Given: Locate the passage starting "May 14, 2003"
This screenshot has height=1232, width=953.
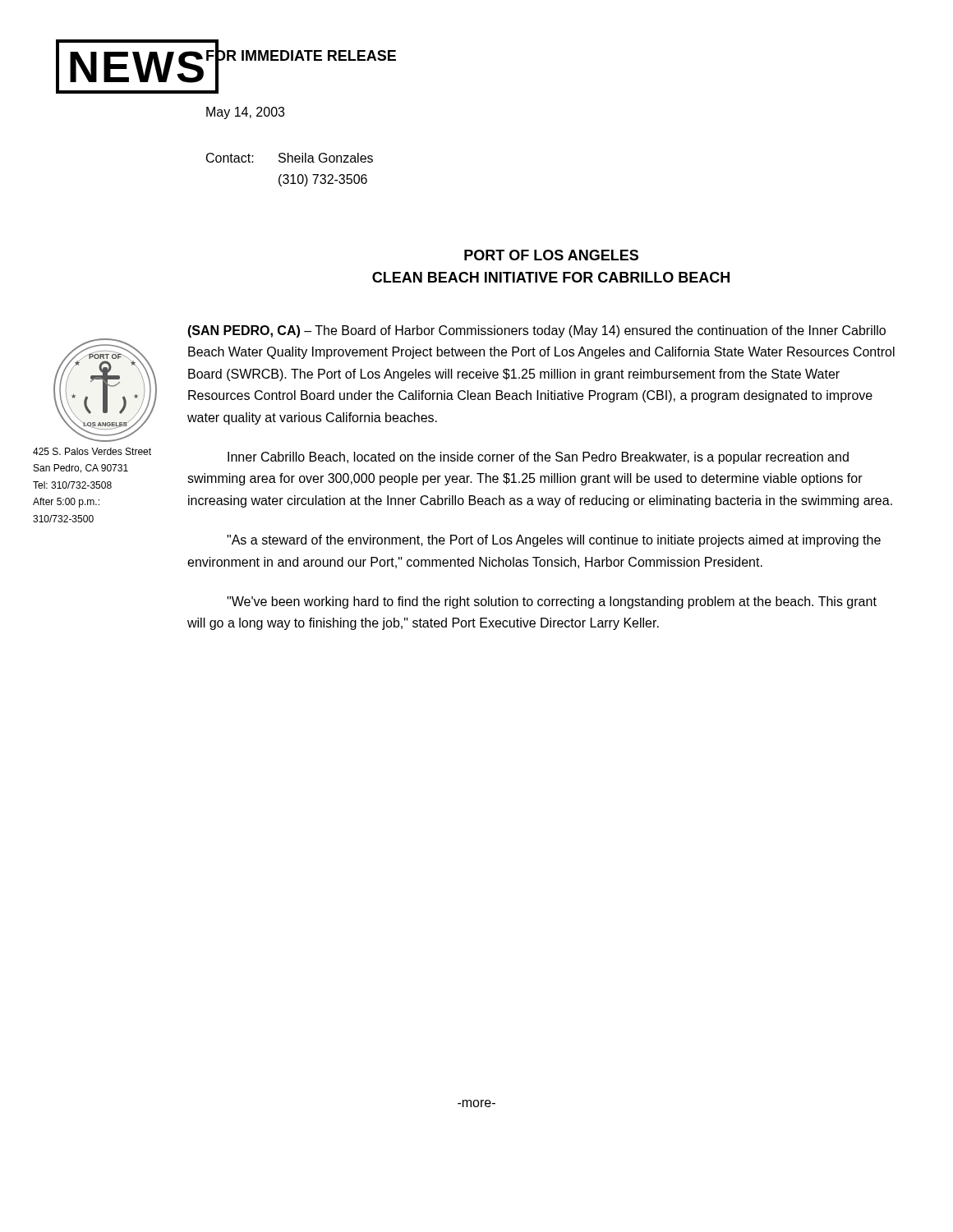Looking at the screenshot, I should 245,112.
